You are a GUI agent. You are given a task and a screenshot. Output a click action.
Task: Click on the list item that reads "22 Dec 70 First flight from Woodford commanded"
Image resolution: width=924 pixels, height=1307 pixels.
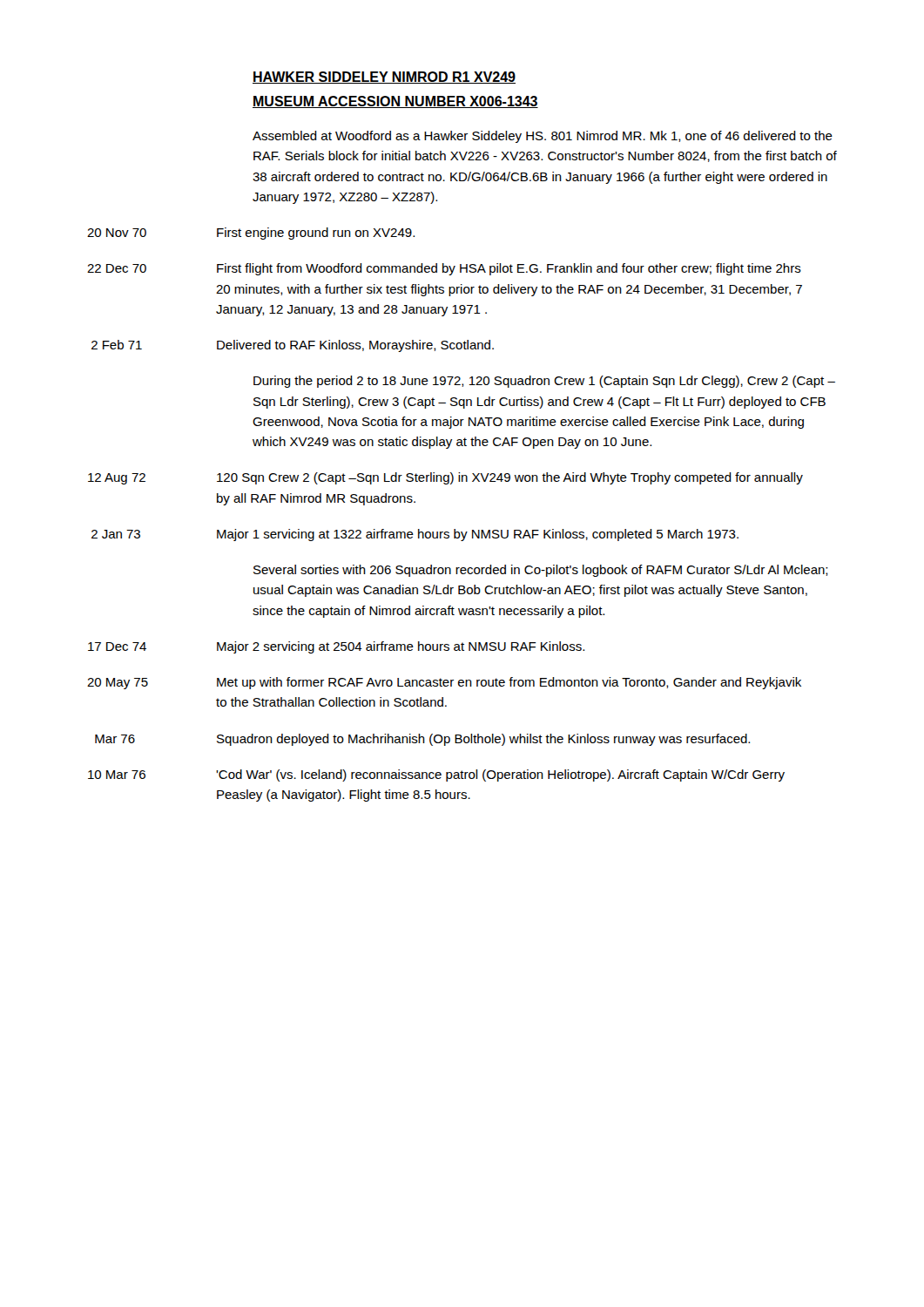[x=448, y=289]
